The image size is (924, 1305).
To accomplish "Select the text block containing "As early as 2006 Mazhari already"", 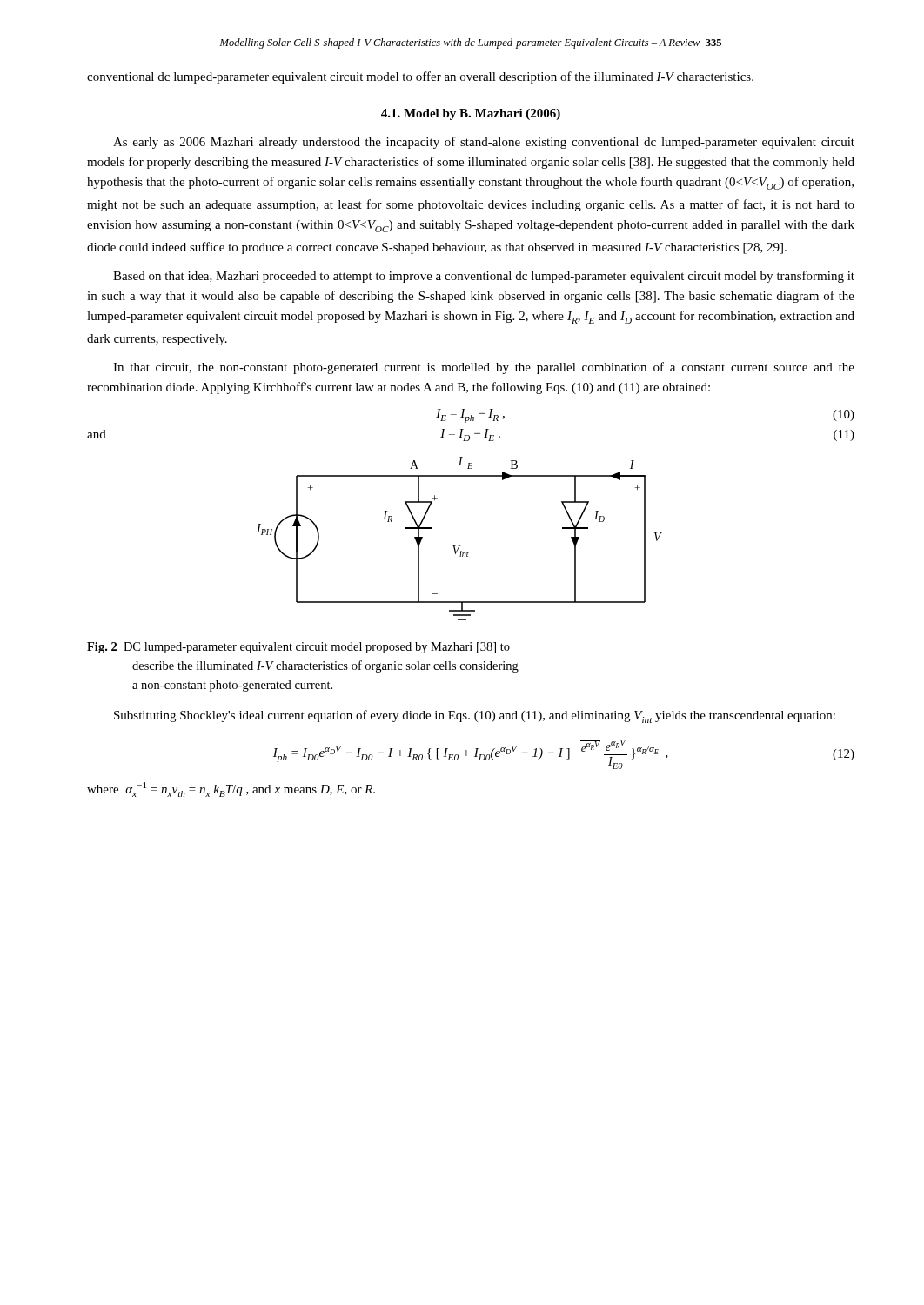I will [x=471, y=265].
